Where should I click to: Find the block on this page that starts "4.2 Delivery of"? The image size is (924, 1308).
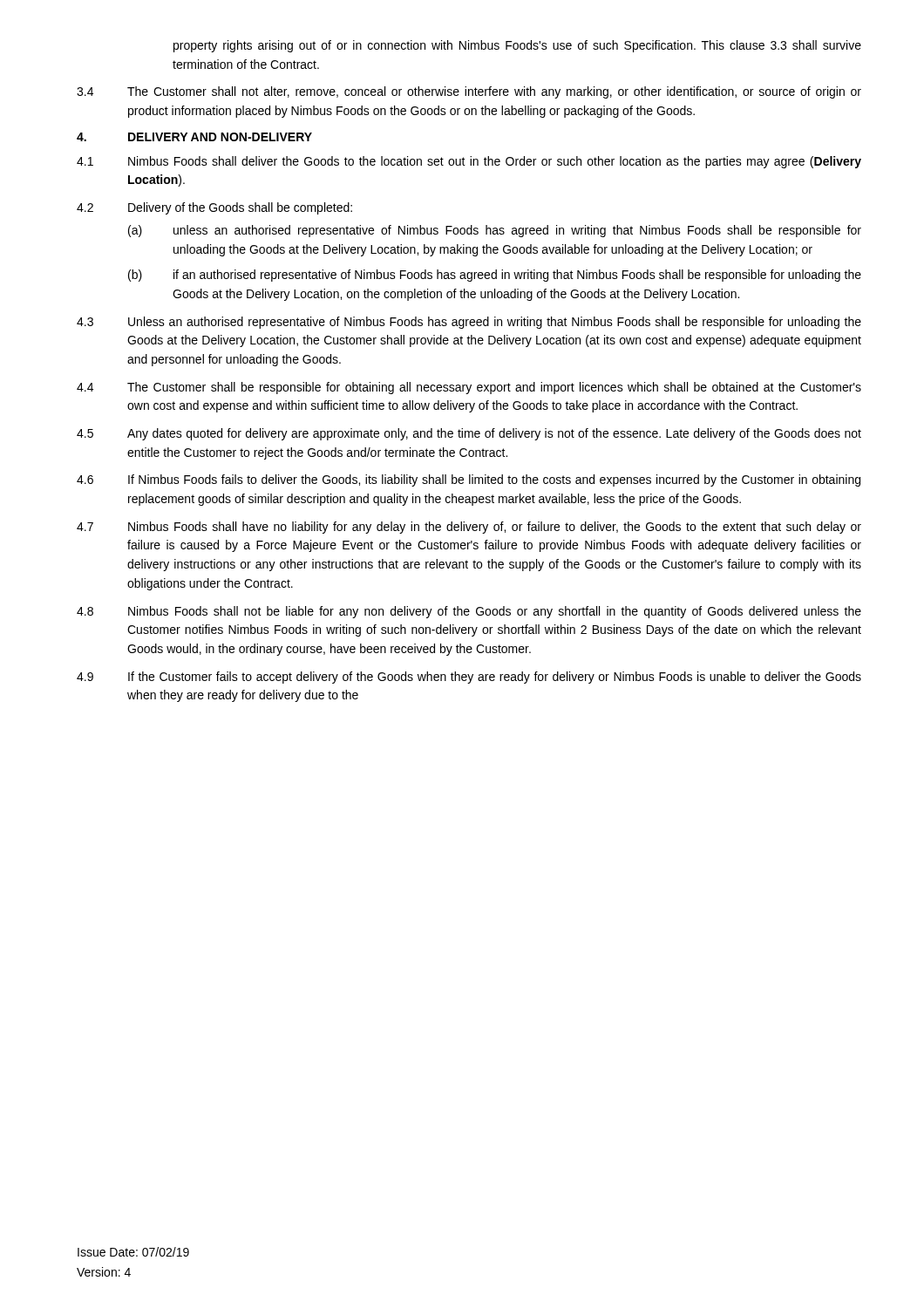coord(214,208)
